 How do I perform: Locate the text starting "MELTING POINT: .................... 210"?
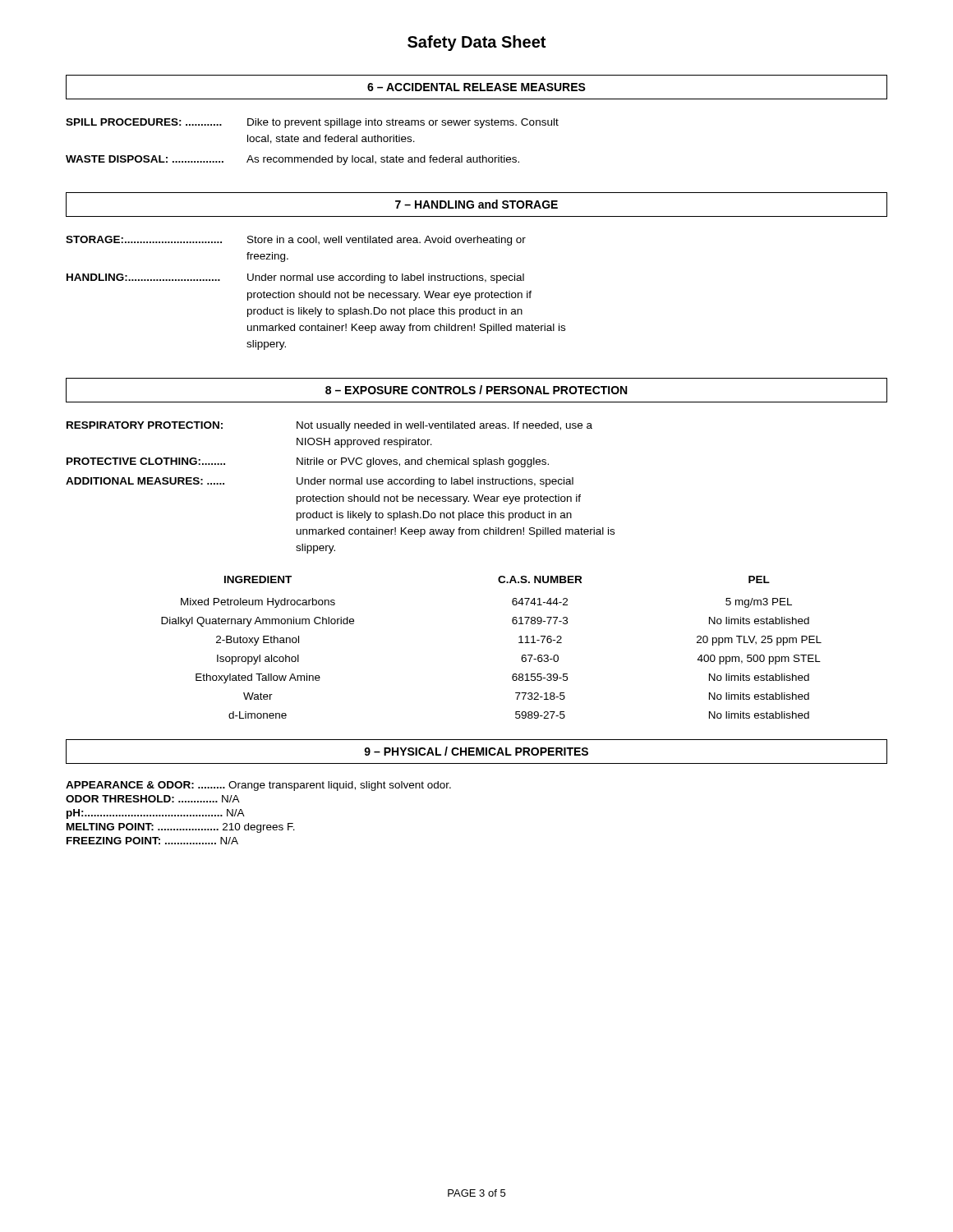click(x=181, y=826)
